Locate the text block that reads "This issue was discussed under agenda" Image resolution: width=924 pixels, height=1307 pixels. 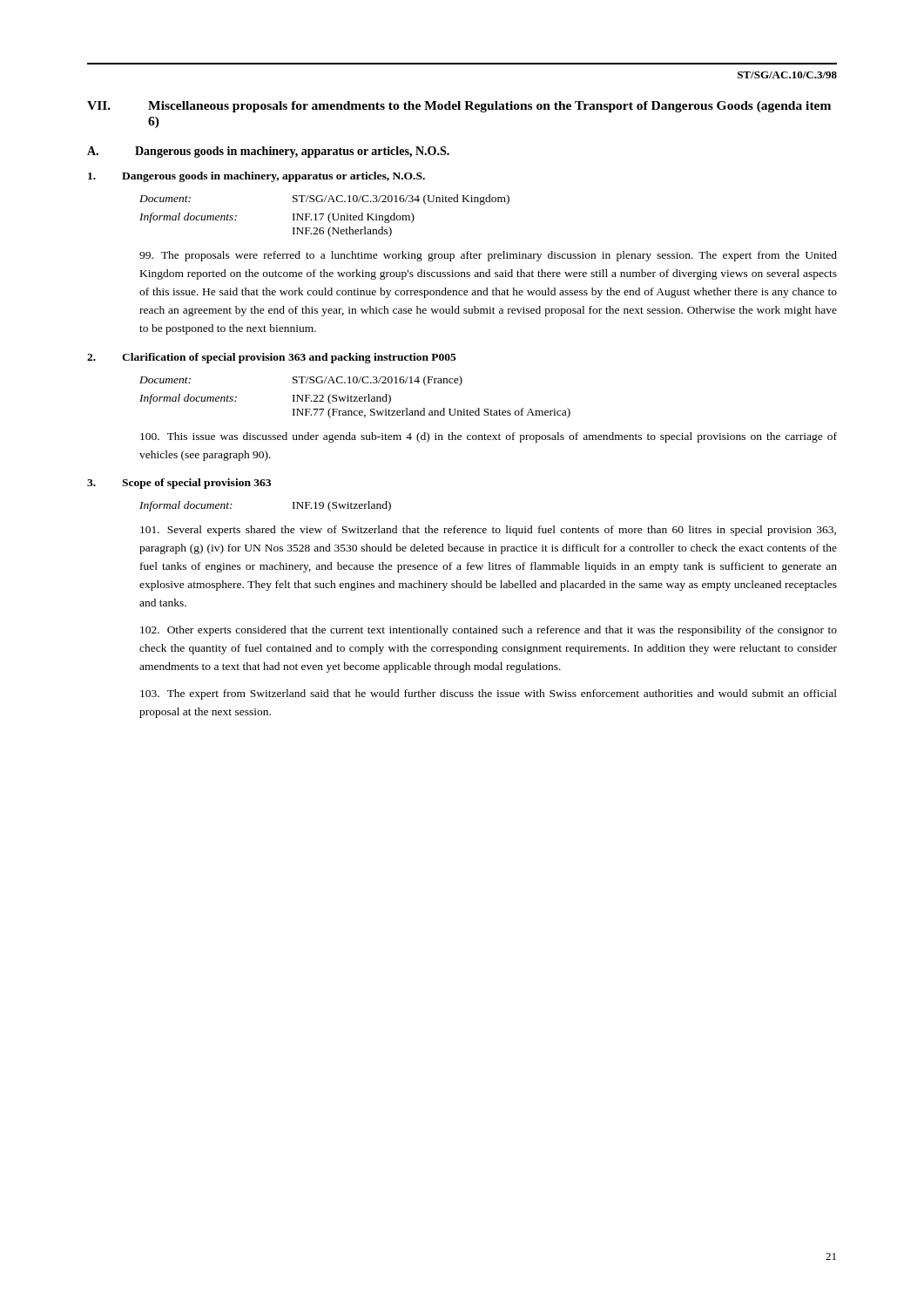[488, 445]
